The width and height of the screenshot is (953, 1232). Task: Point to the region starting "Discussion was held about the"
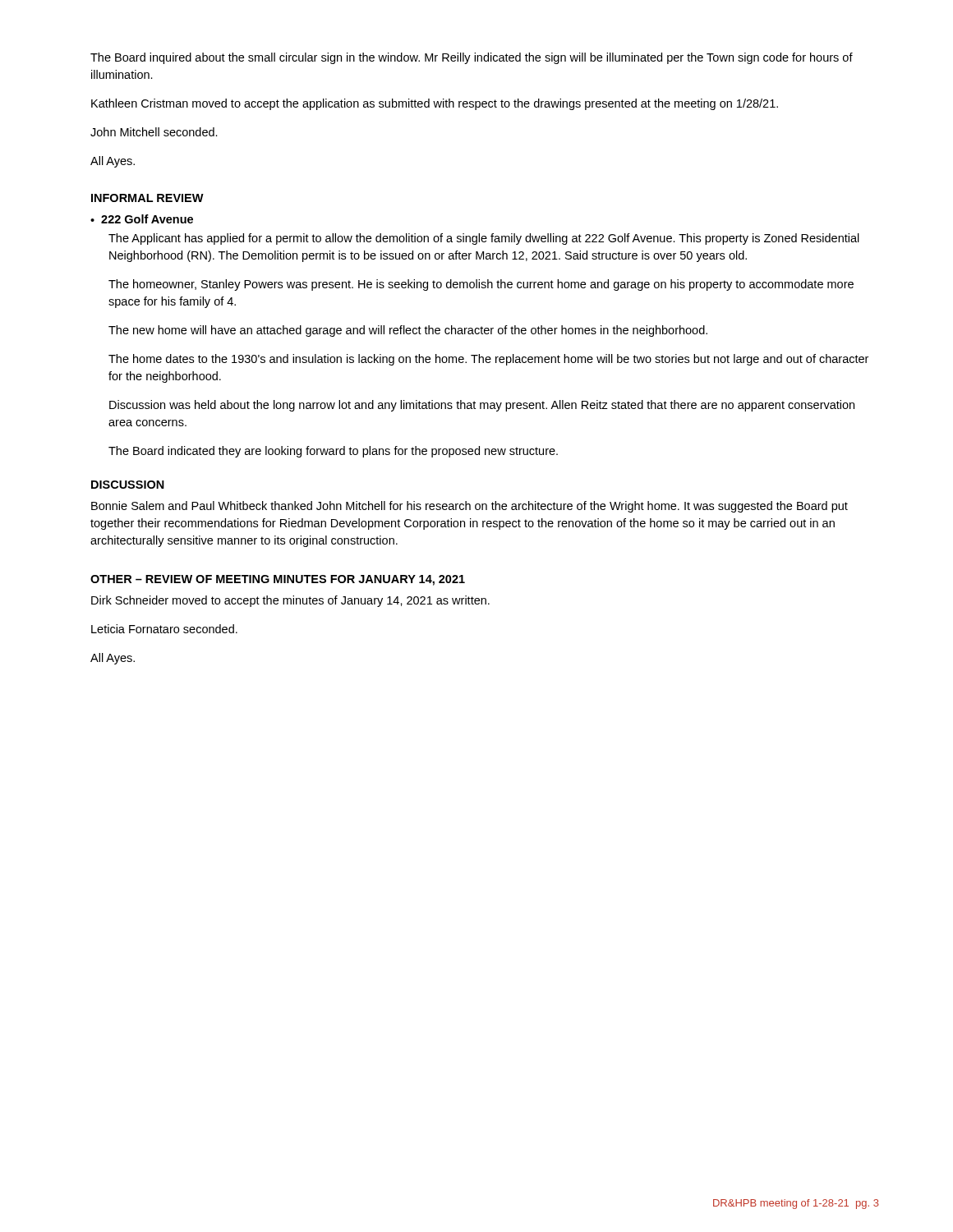482,414
